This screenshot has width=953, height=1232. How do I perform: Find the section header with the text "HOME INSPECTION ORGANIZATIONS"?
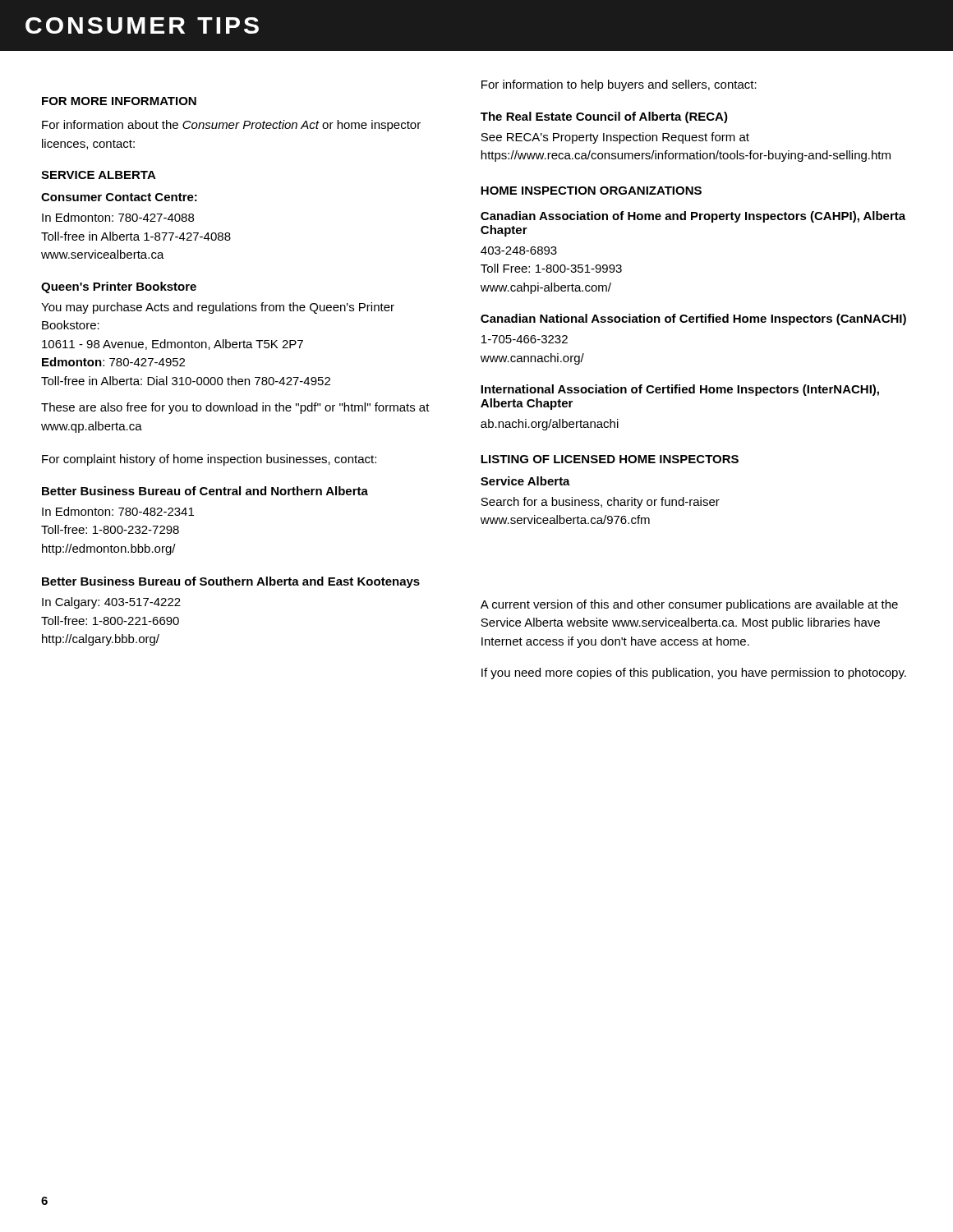click(x=591, y=190)
